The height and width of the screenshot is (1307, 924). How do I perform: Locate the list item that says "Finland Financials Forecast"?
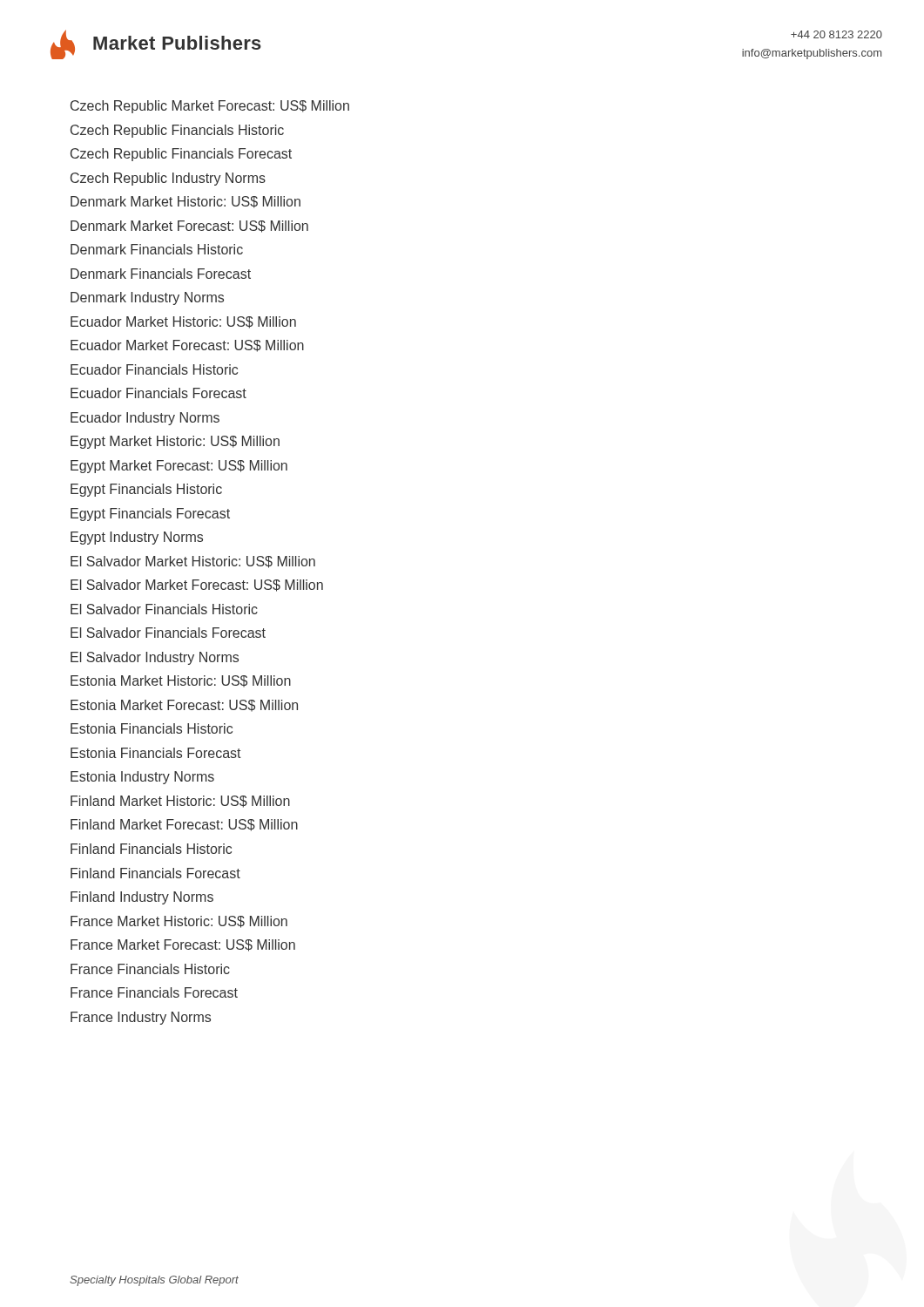[155, 873]
